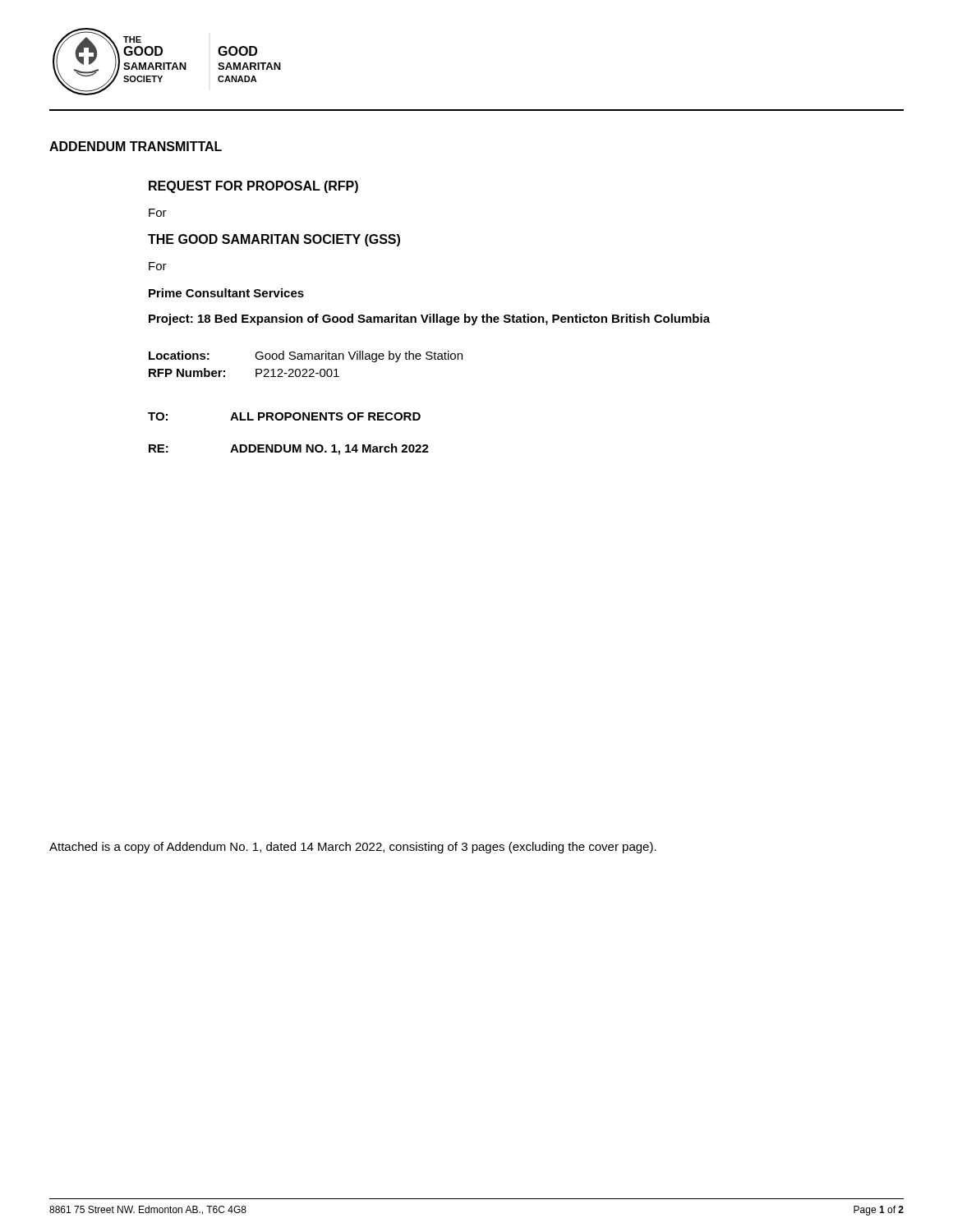Point to "Prime Consultant Services"

226,293
